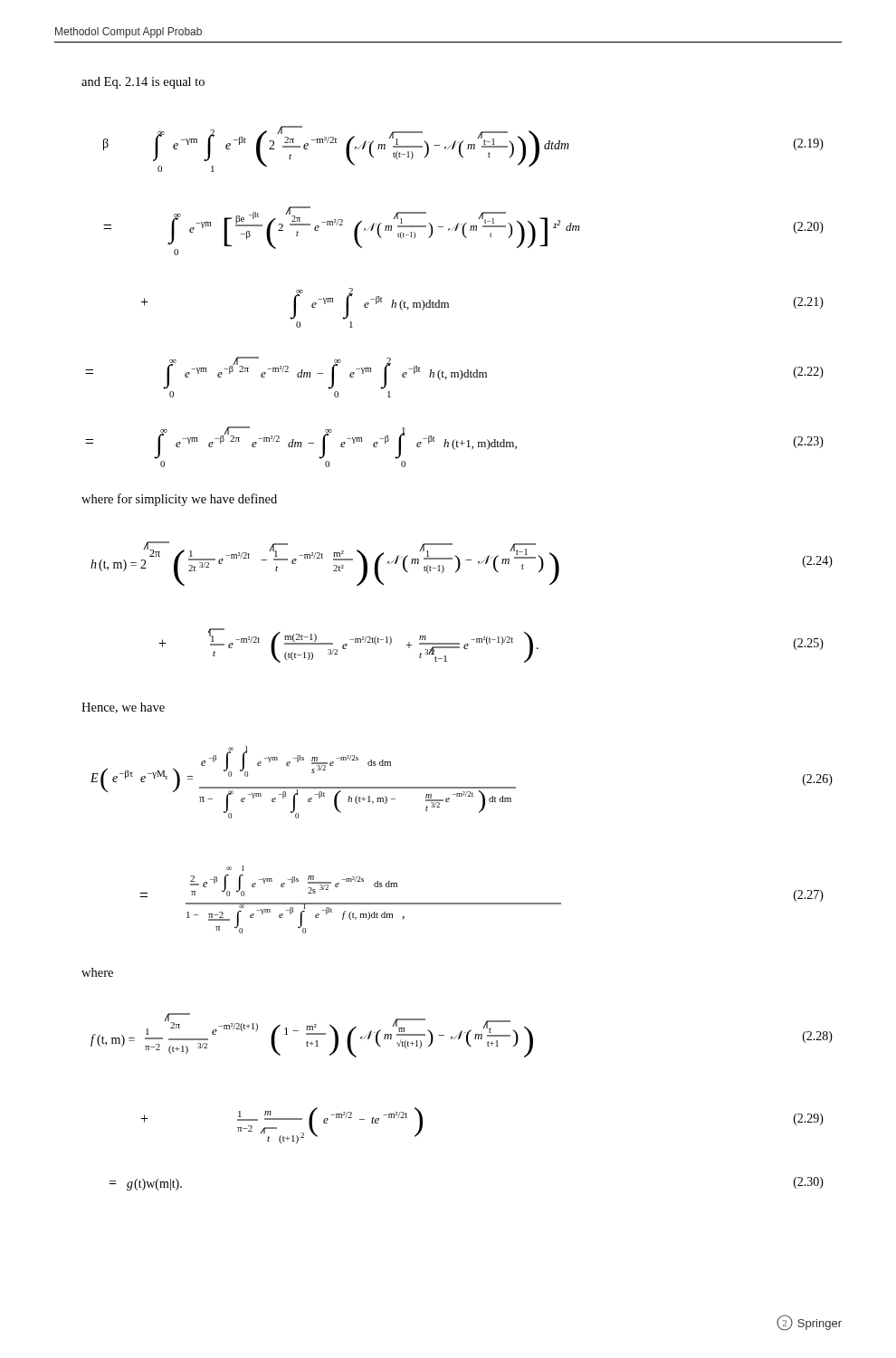Click the formula that begins "β ∫ 0 ∞ e −γm ∫"
Screen dimensions: 1358x896
click(x=453, y=144)
